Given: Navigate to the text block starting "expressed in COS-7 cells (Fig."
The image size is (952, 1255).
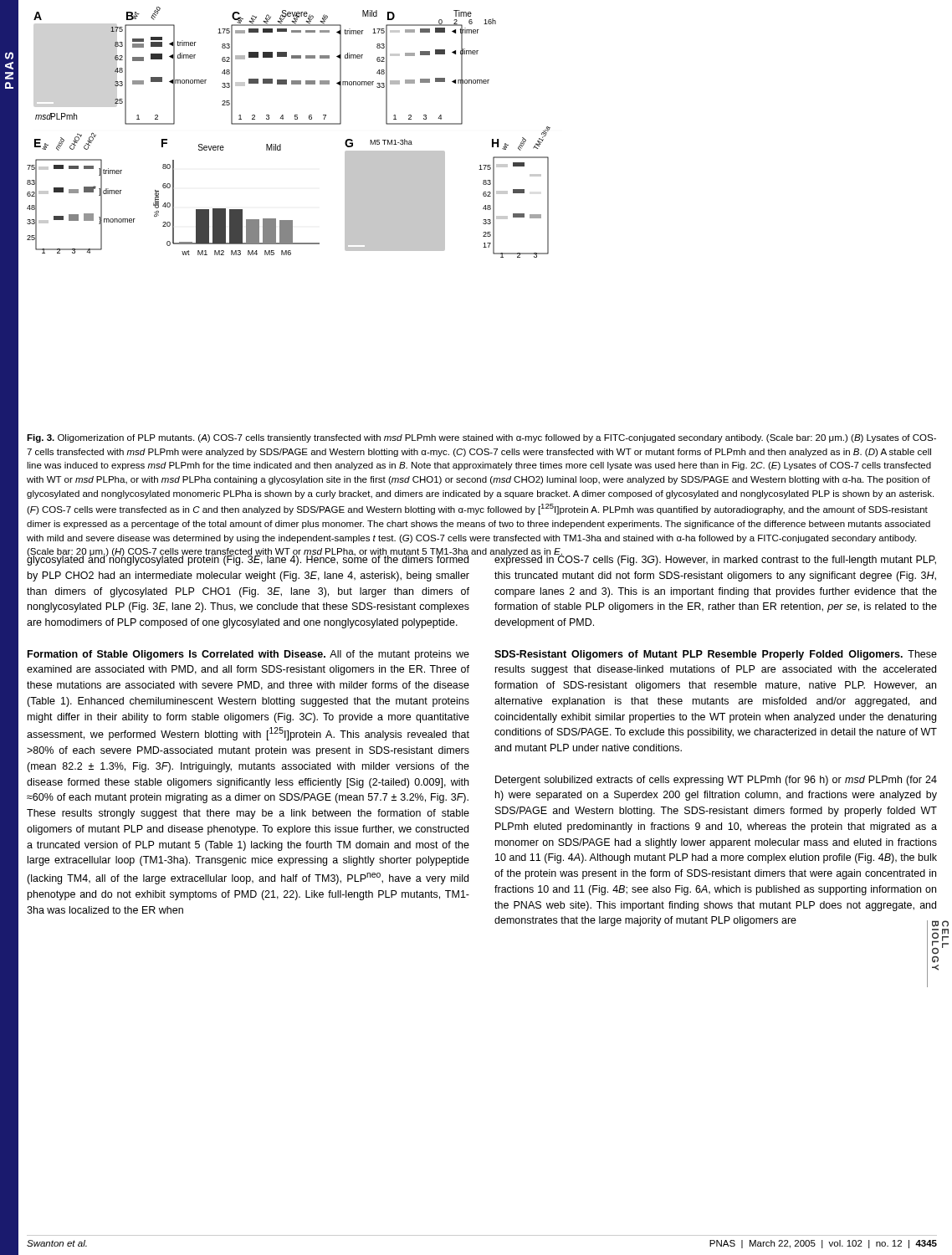Looking at the screenshot, I should pos(716,591).
